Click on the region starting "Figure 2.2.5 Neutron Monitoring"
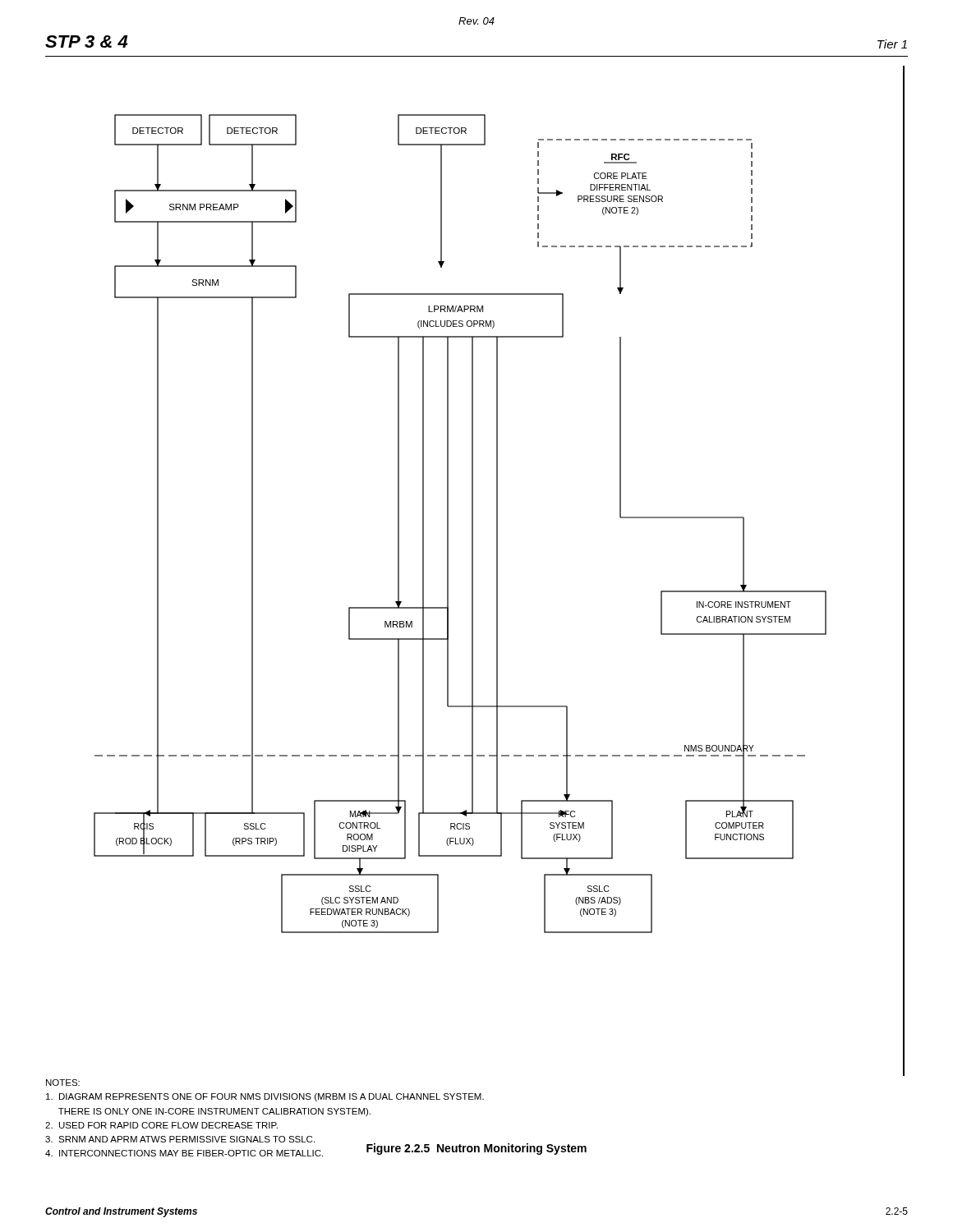The image size is (953, 1232). pos(476,1148)
